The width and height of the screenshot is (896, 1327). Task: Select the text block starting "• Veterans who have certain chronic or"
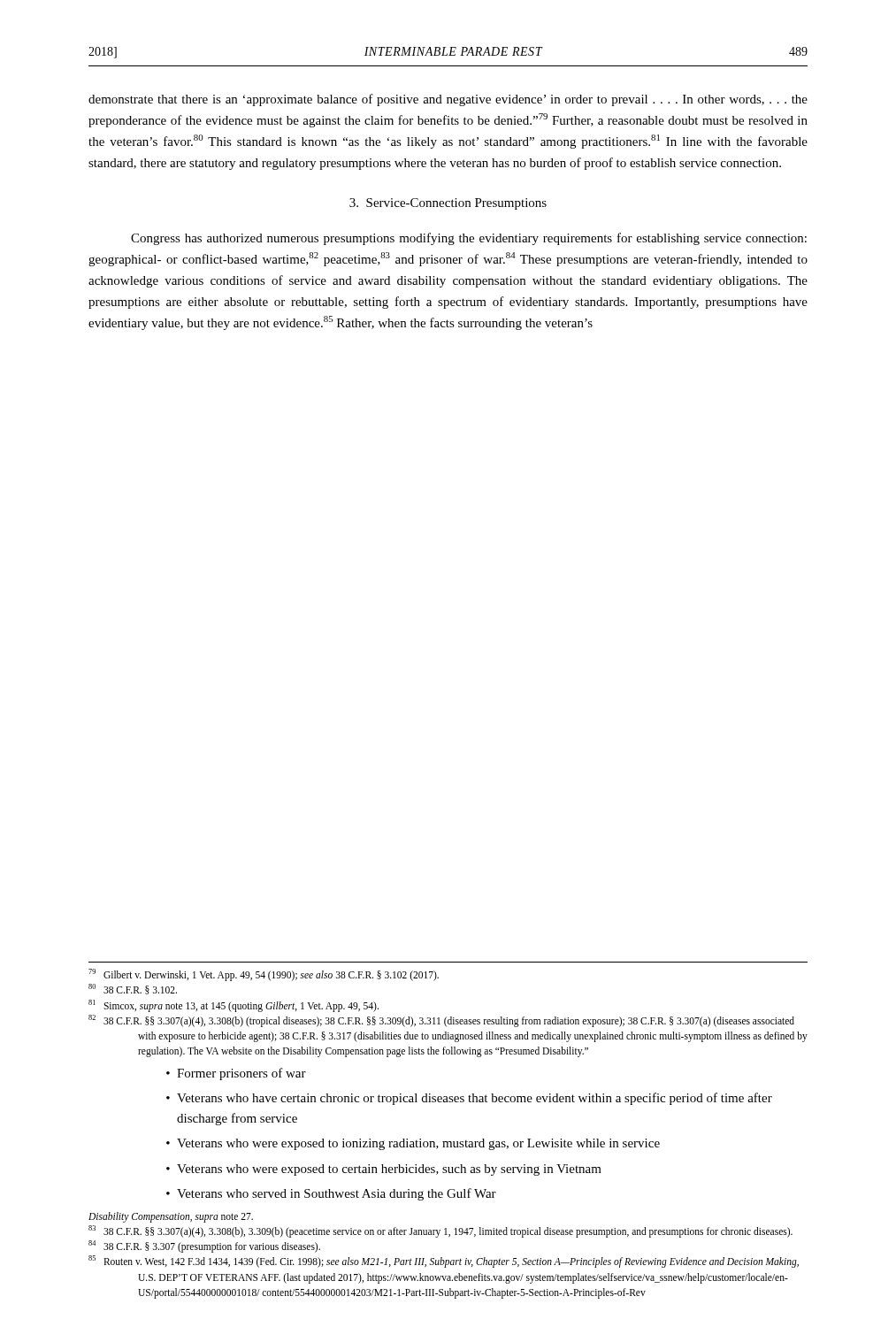click(483, 1108)
